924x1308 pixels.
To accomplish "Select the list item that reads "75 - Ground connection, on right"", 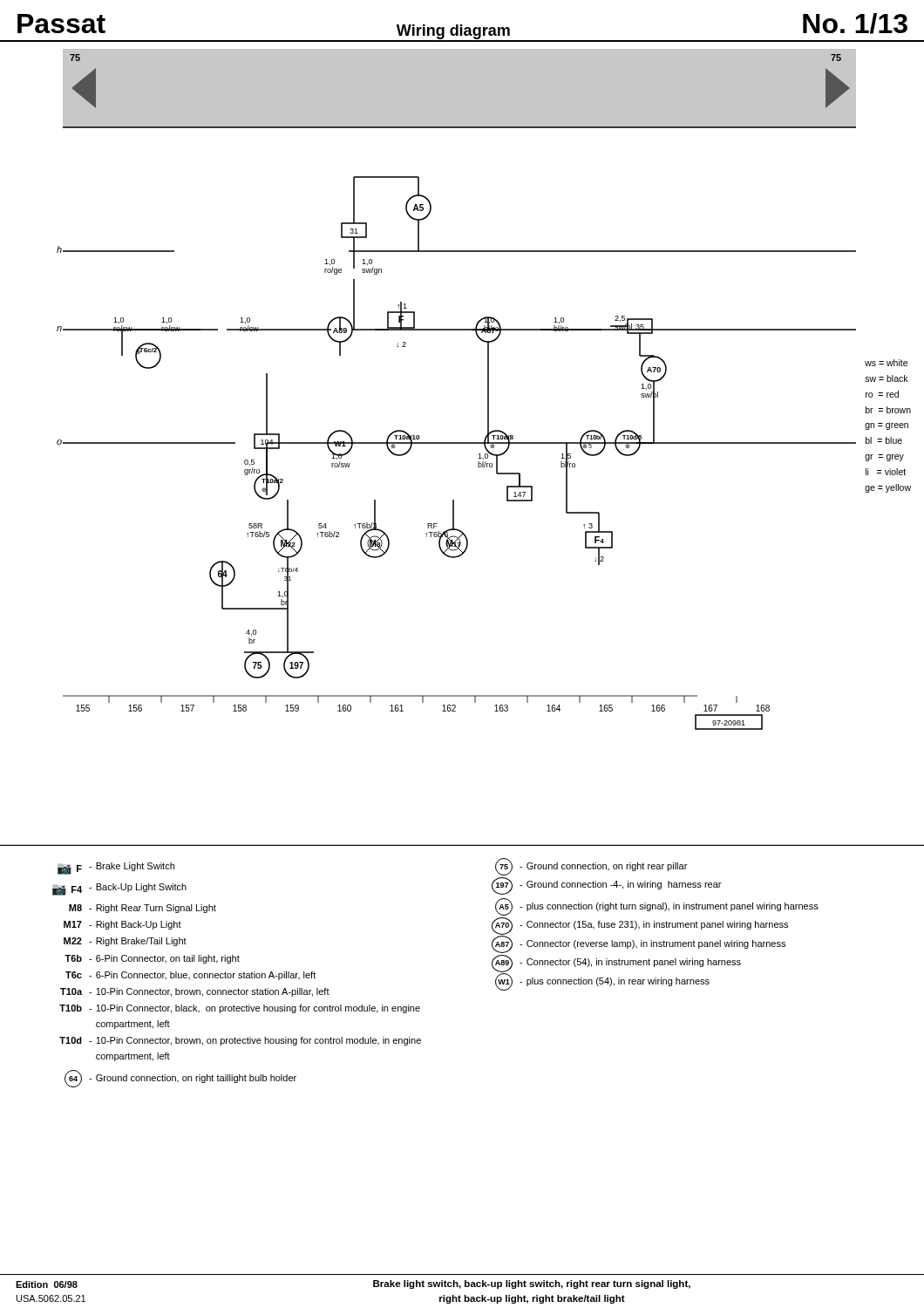I will click(x=677, y=867).
